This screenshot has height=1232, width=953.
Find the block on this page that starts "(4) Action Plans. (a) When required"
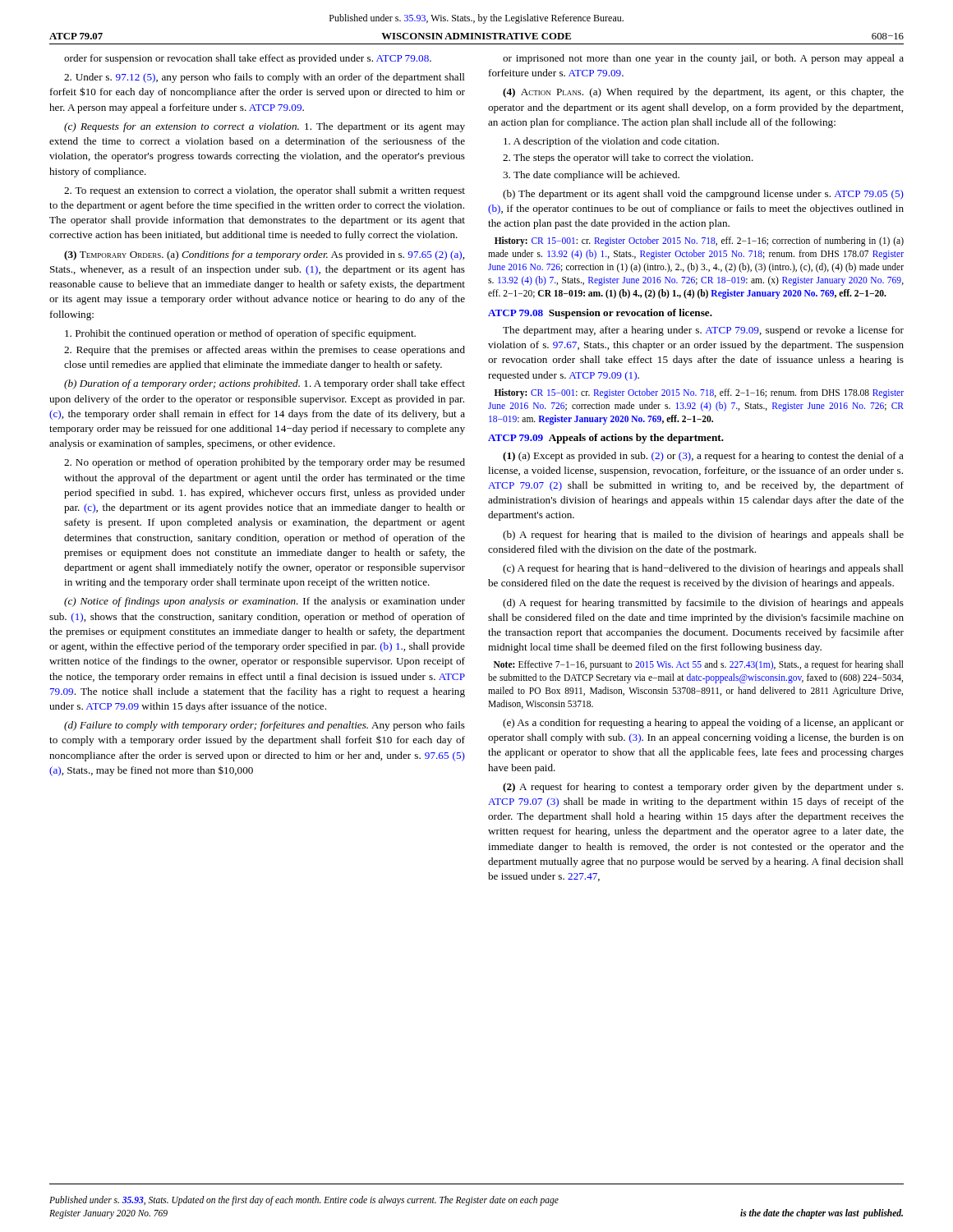[696, 107]
